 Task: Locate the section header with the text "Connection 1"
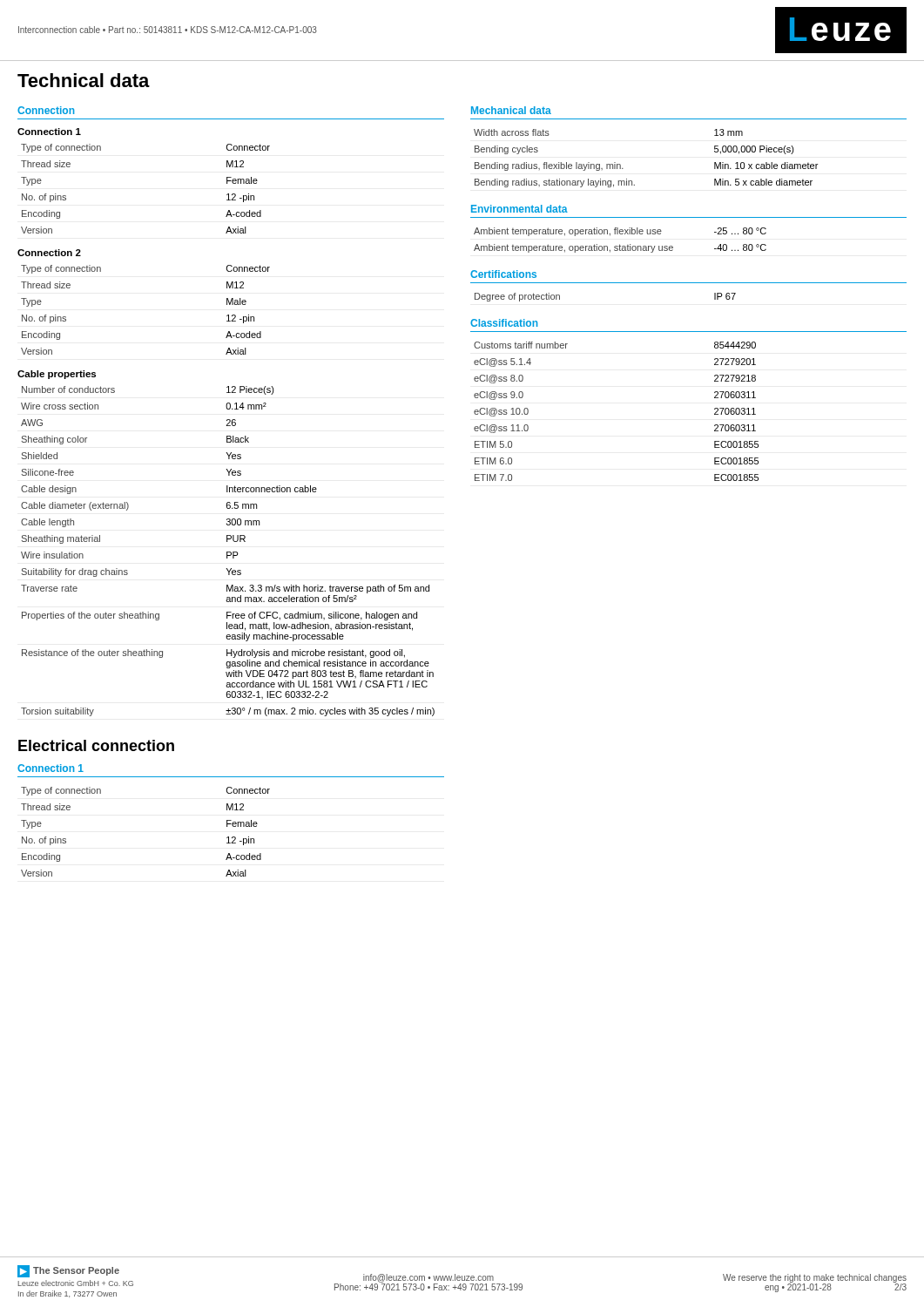tap(51, 769)
